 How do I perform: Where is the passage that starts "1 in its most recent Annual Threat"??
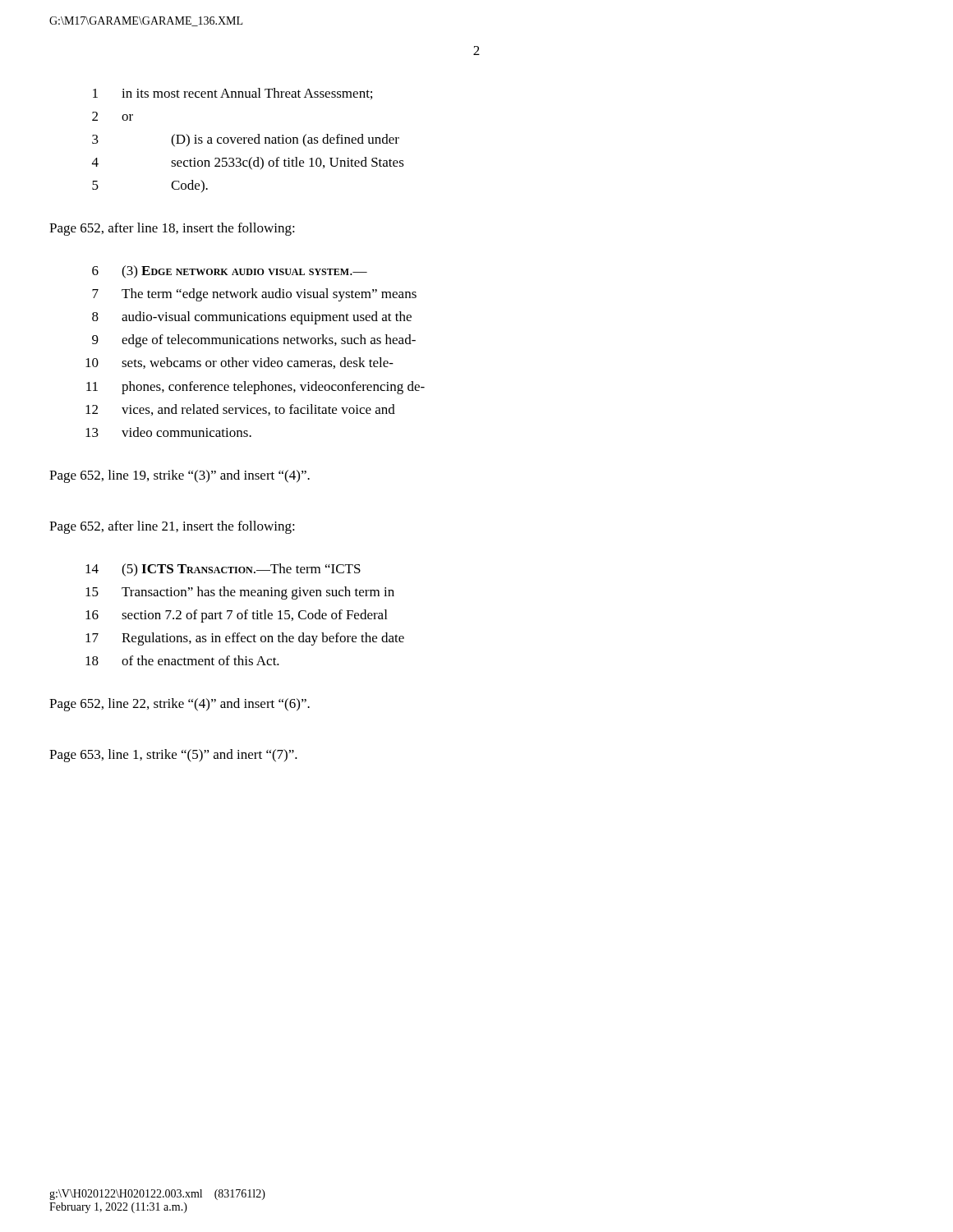pos(232,94)
